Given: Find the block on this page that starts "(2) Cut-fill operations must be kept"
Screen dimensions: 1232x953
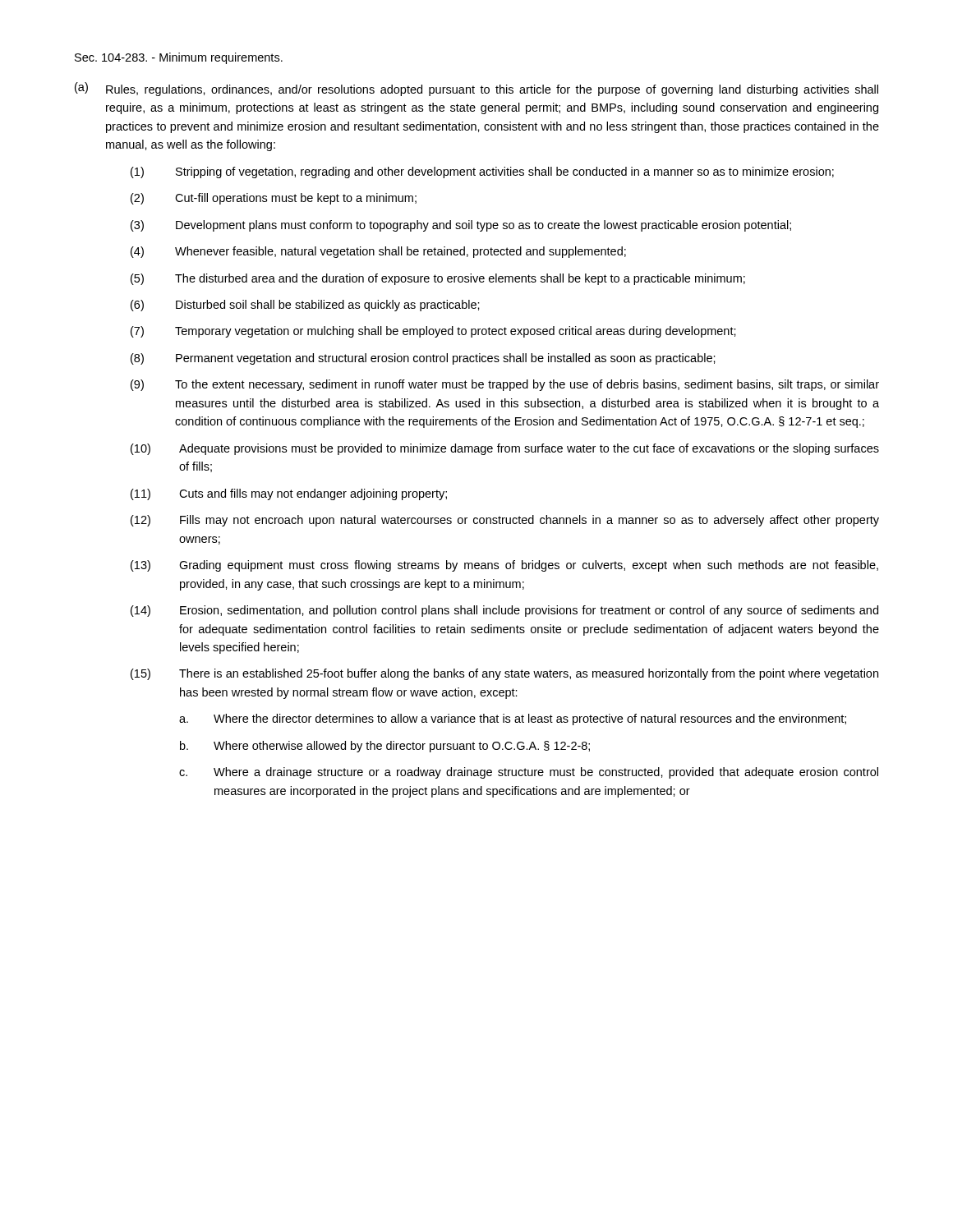Looking at the screenshot, I should click(274, 199).
